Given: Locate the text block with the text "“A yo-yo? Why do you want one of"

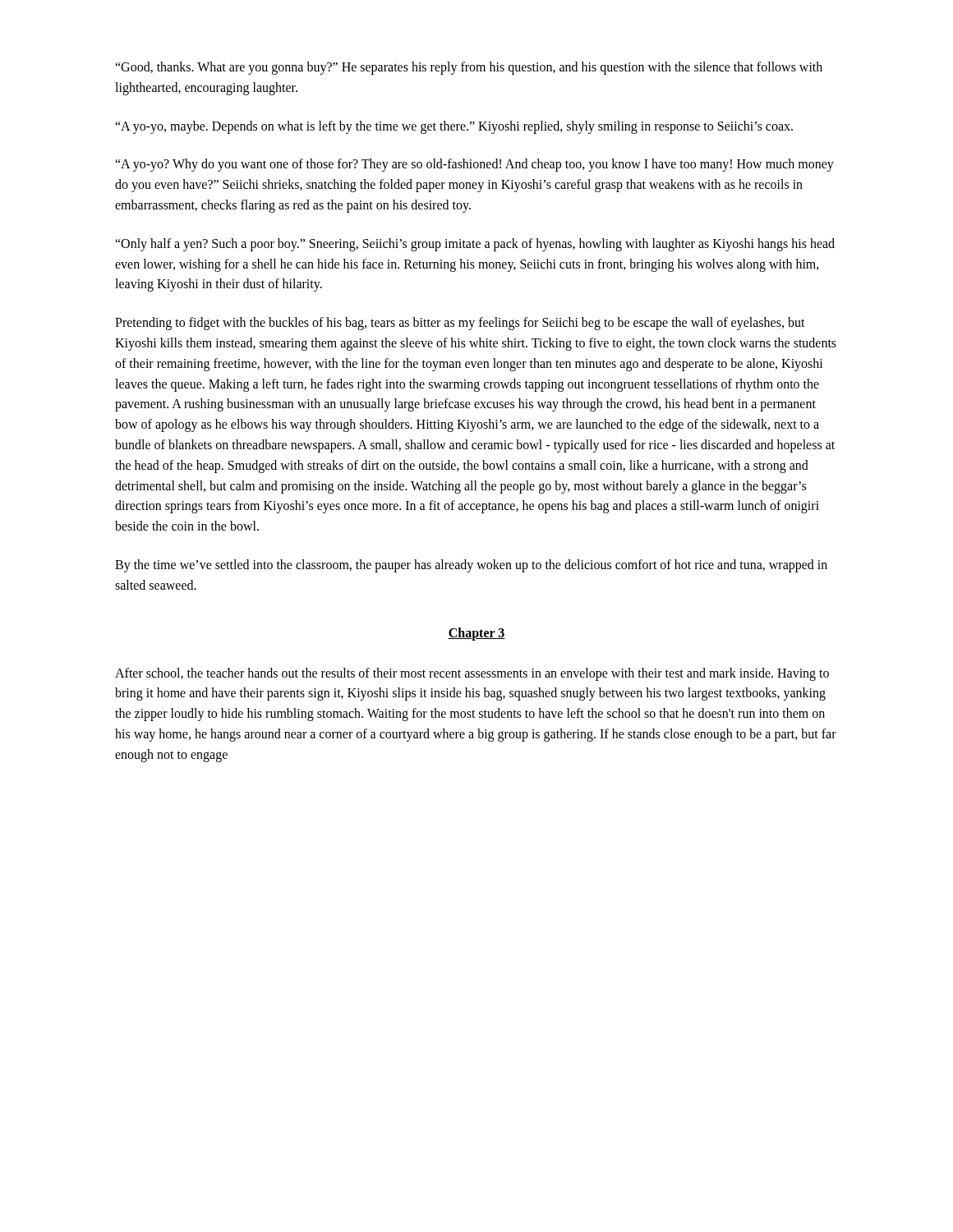Looking at the screenshot, I should [474, 185].
